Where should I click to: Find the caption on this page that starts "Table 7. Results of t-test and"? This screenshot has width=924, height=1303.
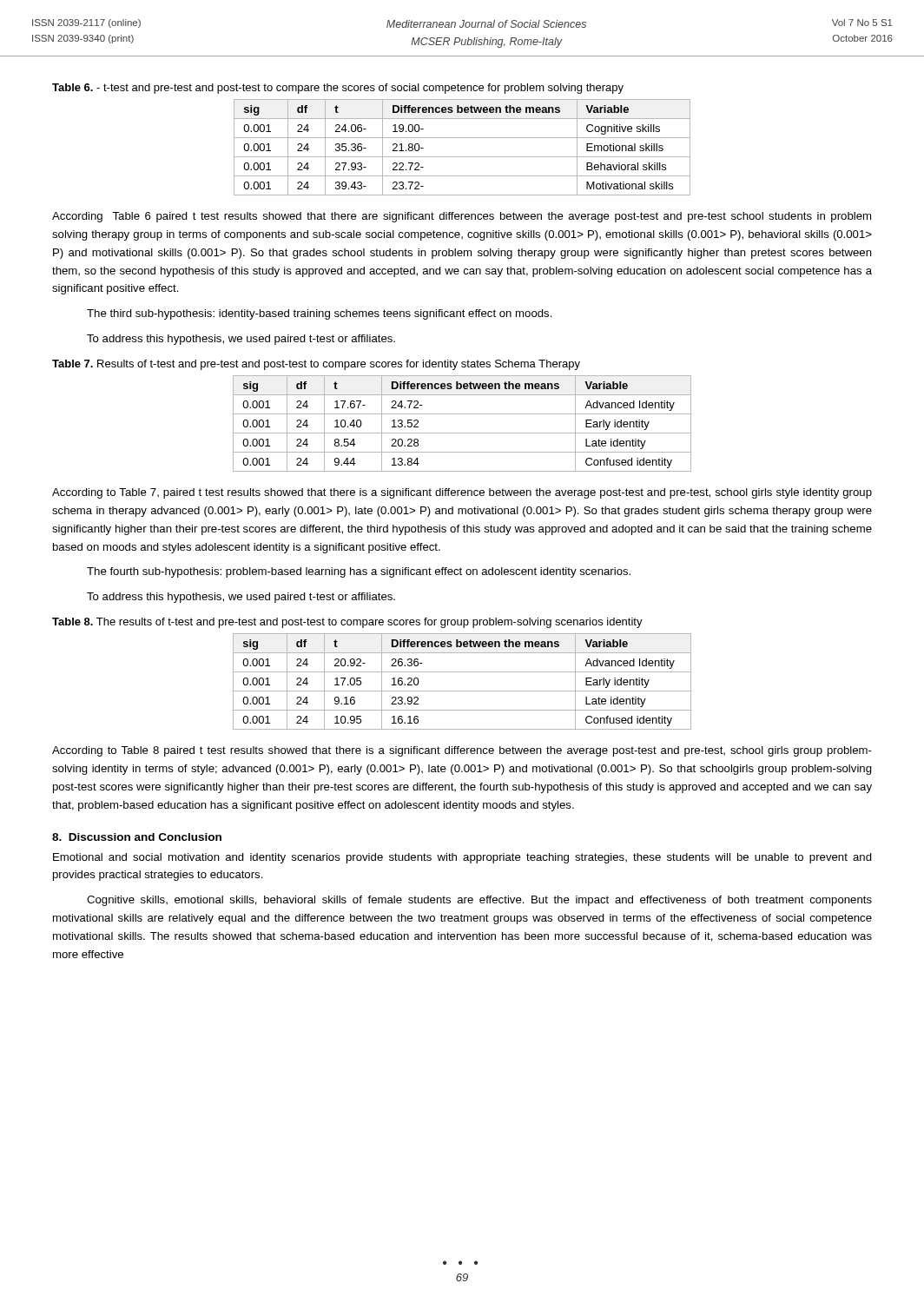316,364
